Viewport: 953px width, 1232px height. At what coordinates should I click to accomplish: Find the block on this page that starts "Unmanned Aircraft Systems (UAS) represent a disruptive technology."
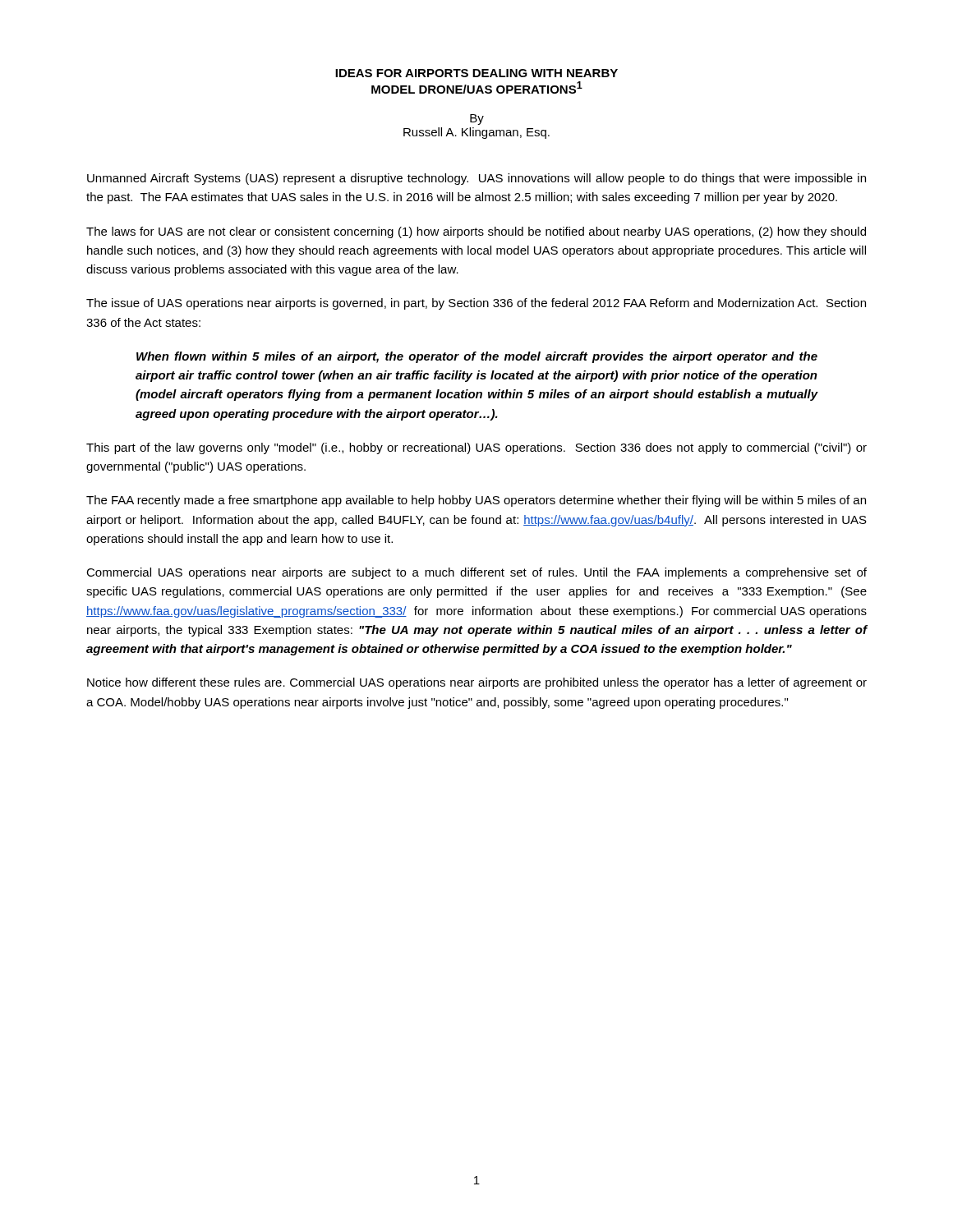[x=476, y=187]
